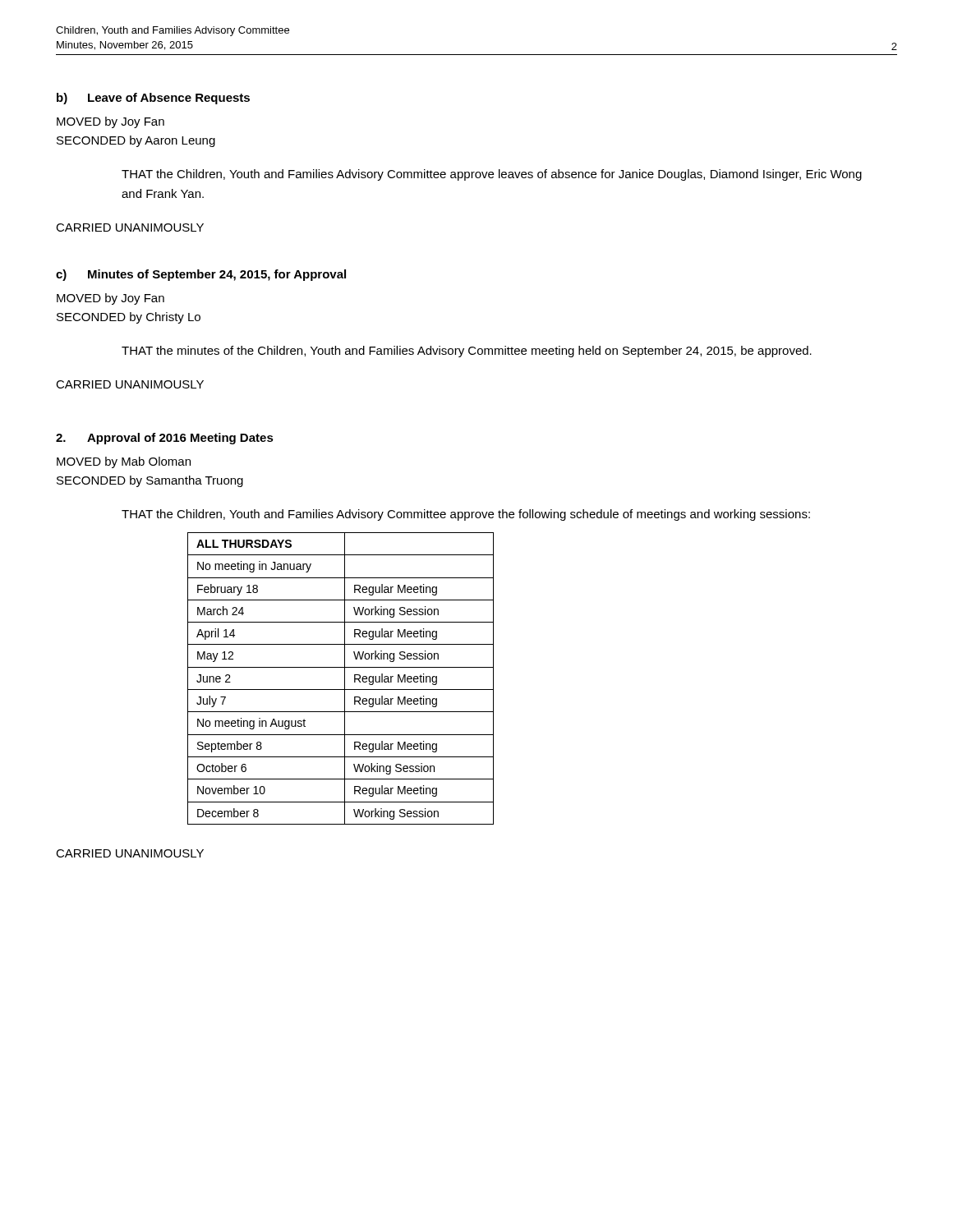Click where it says "b) Leave of Absence Requests"

click(x=153, y=97)
